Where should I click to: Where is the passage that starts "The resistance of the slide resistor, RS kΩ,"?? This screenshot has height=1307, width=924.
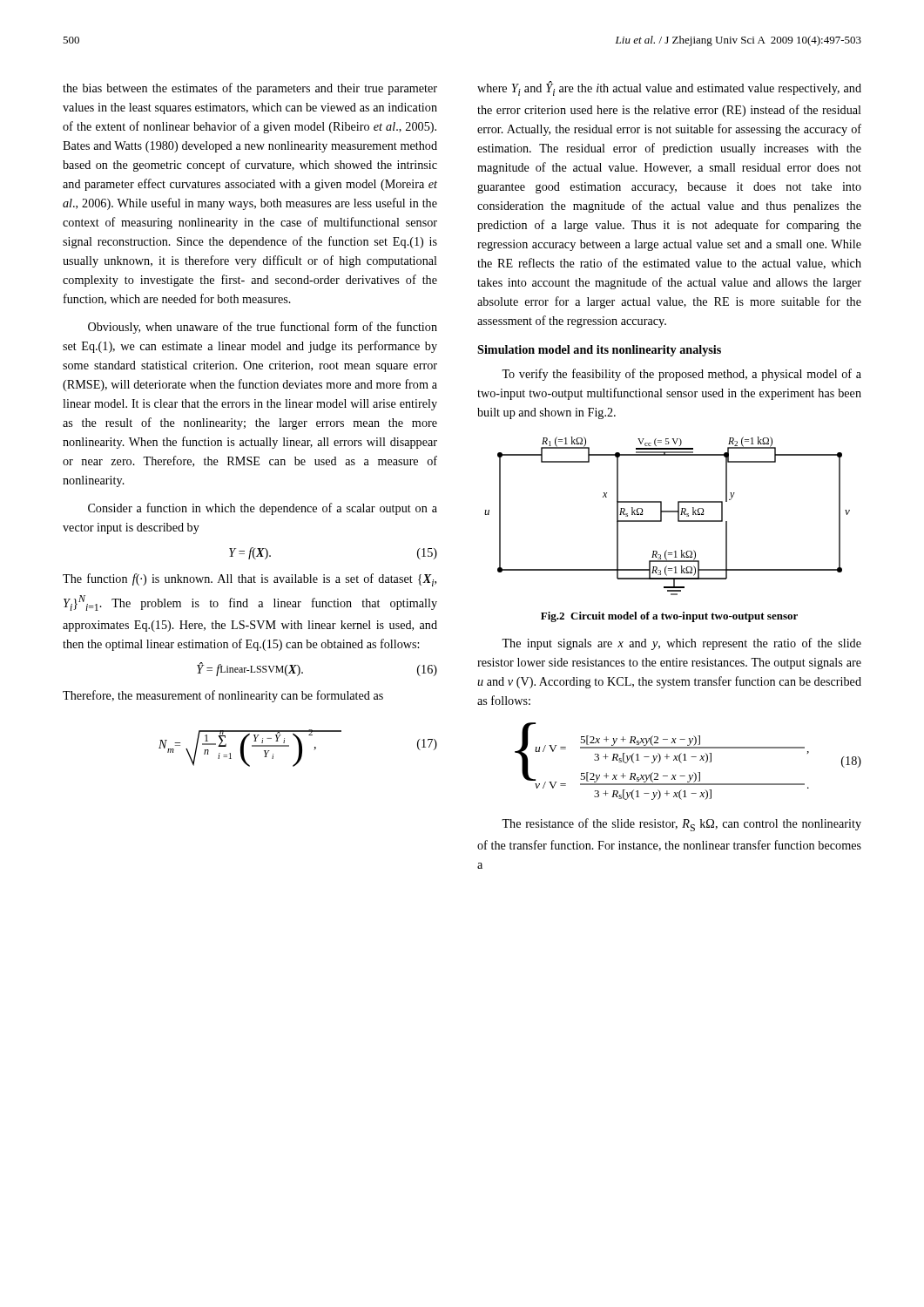[669, 844]
